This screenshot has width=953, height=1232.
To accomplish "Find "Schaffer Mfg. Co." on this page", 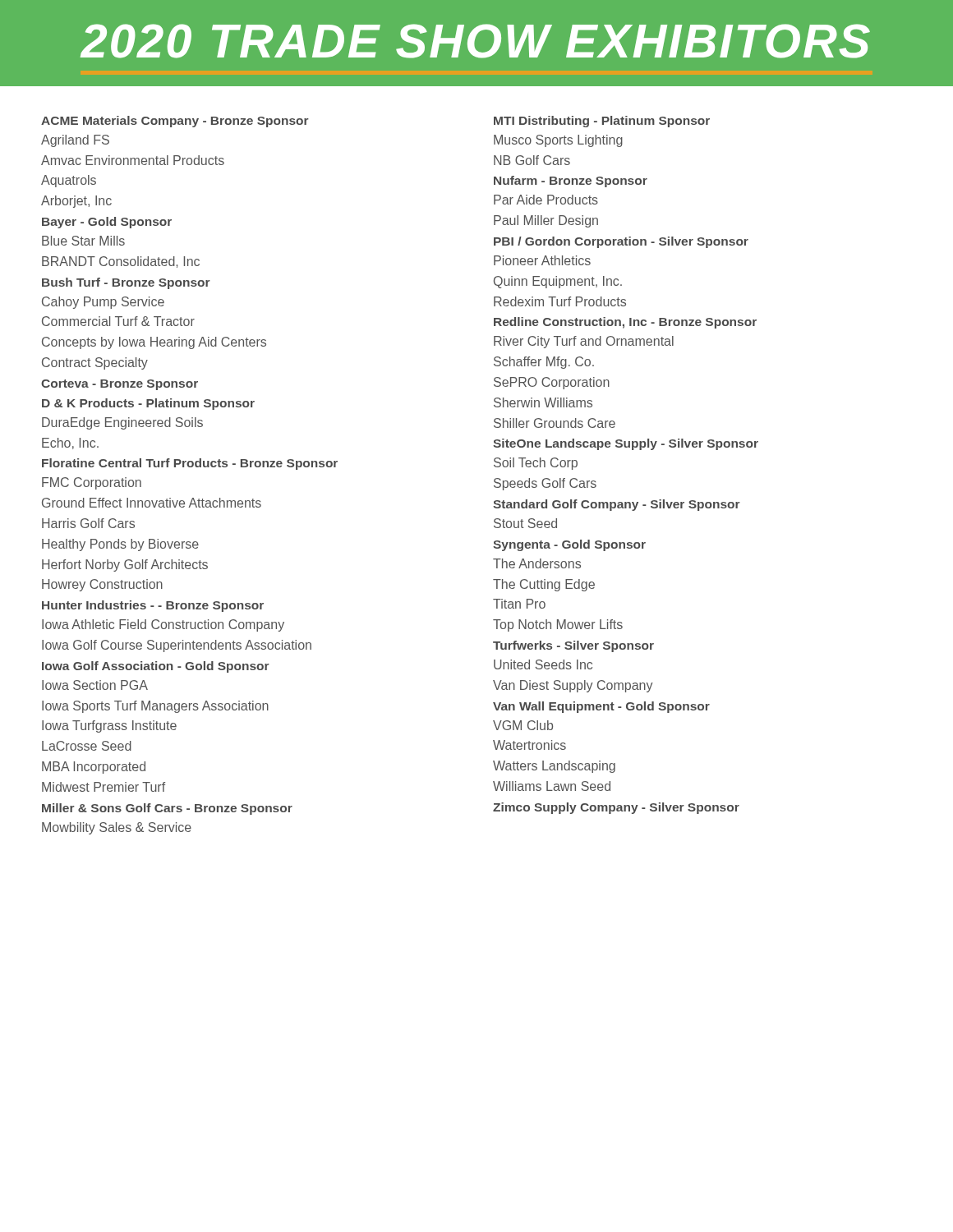I will click(x=544, y=362).
